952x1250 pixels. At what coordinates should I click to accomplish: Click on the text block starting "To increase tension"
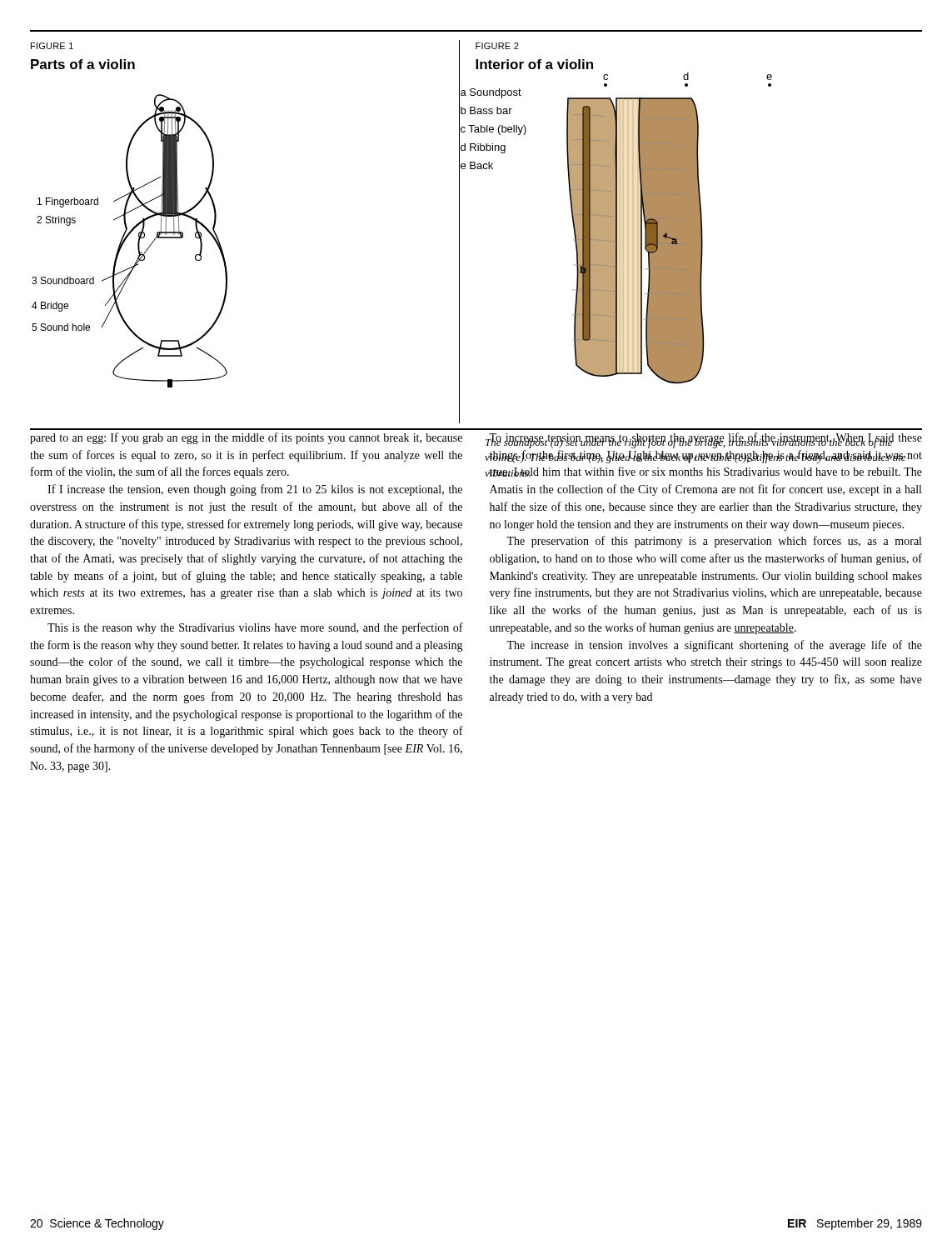click(706, 568)
